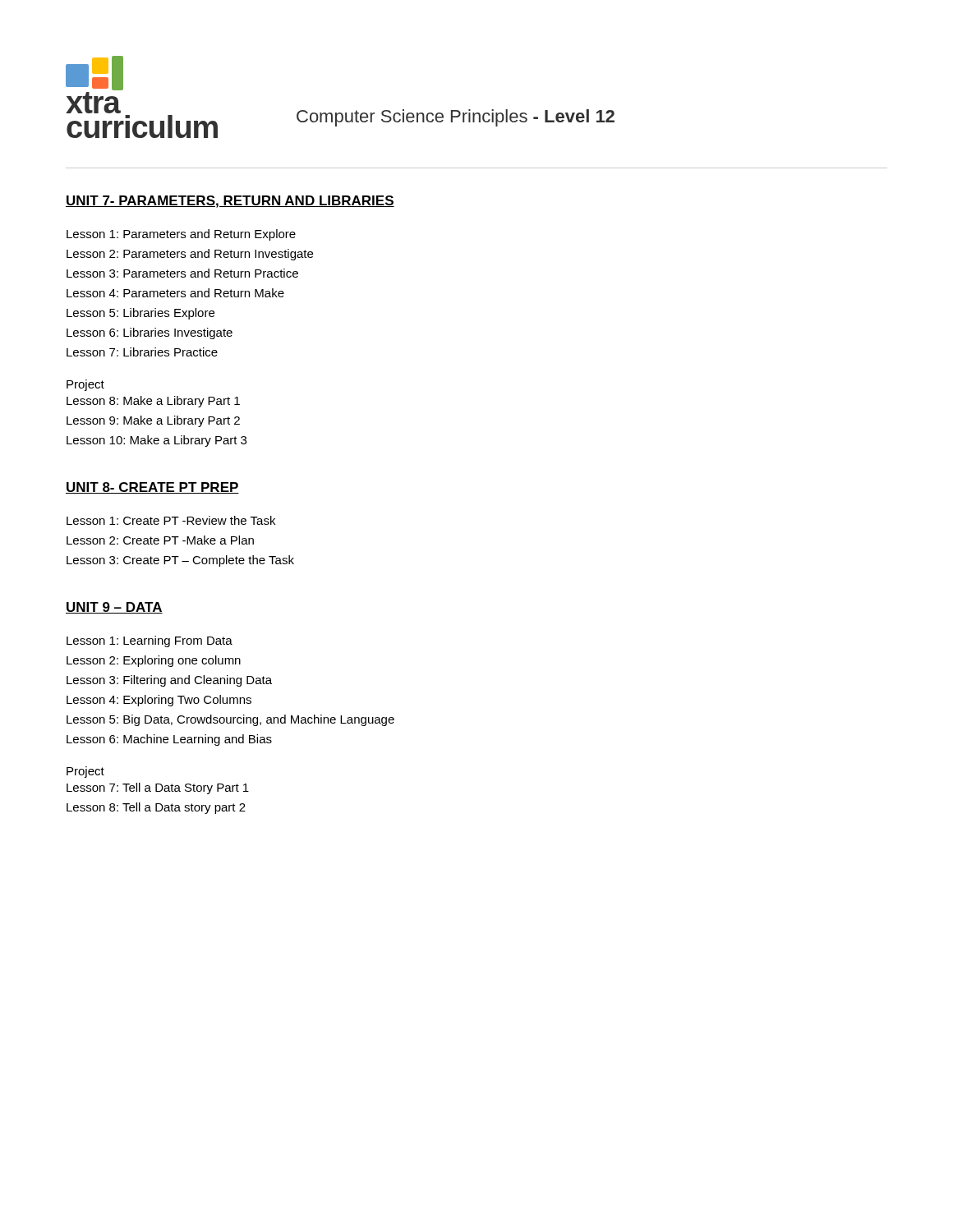Locate the list item with the text "Lesson 6: Machine Learning and Bias"
This screenshot has width=953, height=1232.
tap(169, 739)
